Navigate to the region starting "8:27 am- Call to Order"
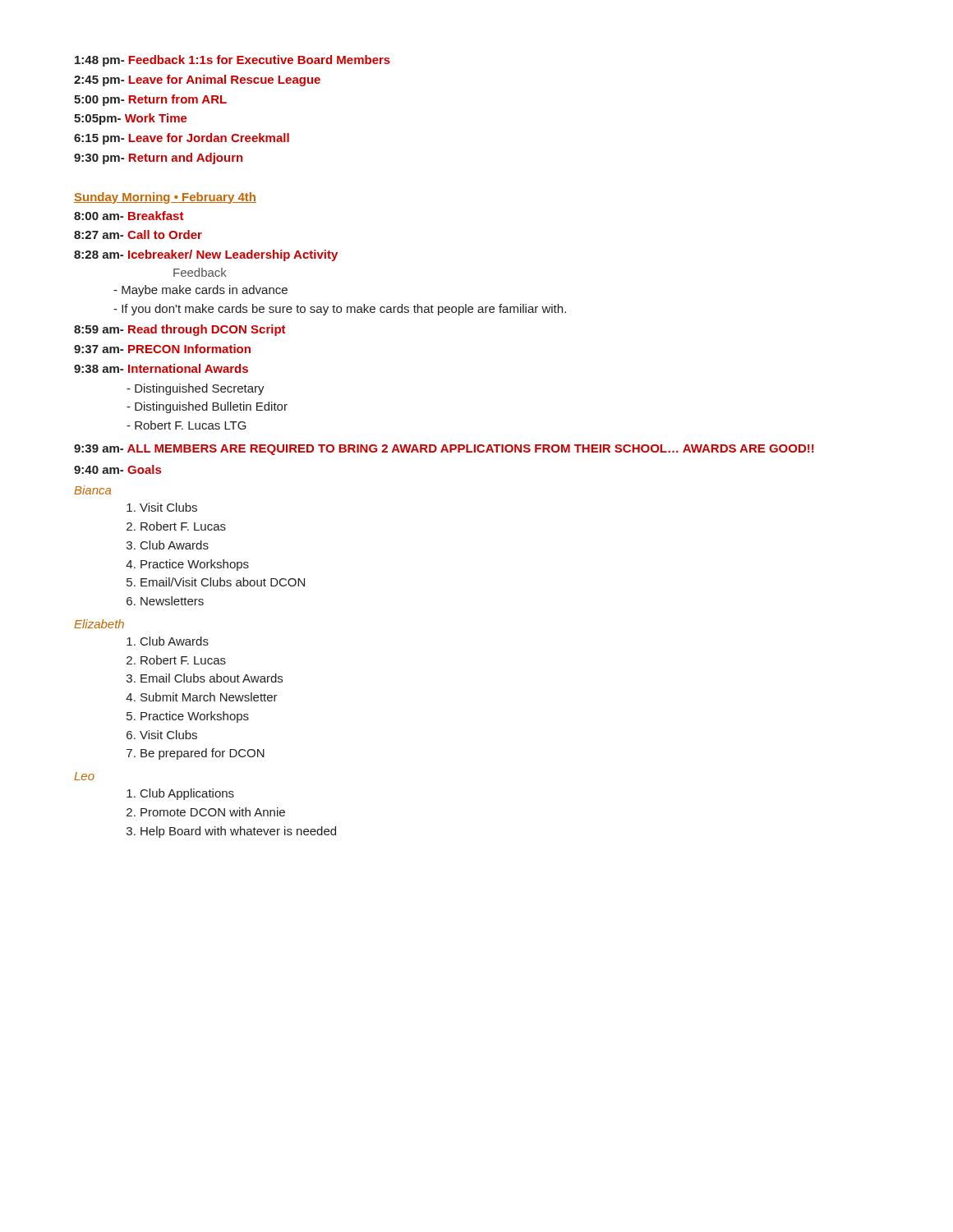The height and width of the screenshot is (1232, 953). point(138,235)
